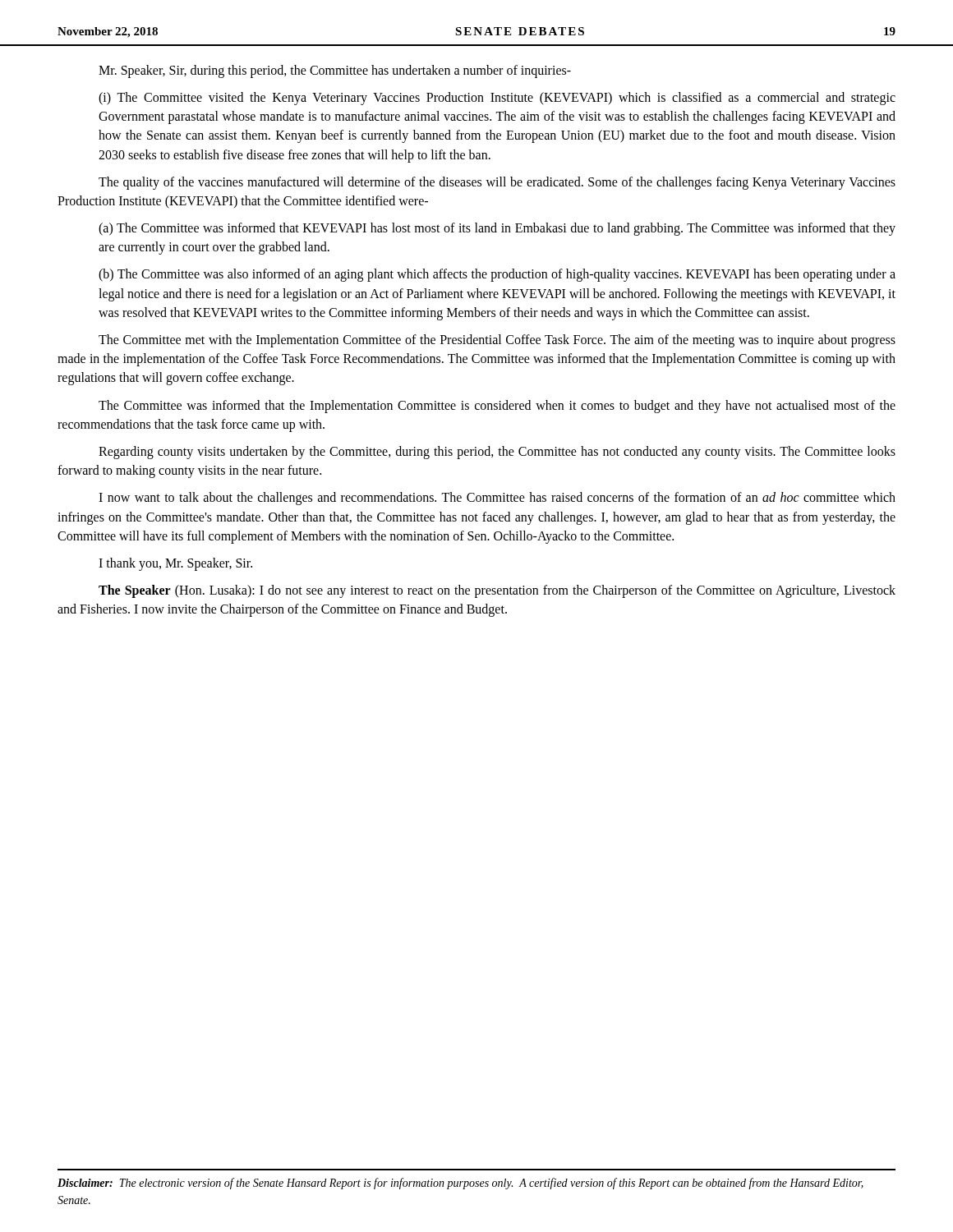Screen dimensions: 1232x953
Task: Locate the text with the text "I thank you, Mr. Speaker, Sir."
Action: tap(176, 563)
